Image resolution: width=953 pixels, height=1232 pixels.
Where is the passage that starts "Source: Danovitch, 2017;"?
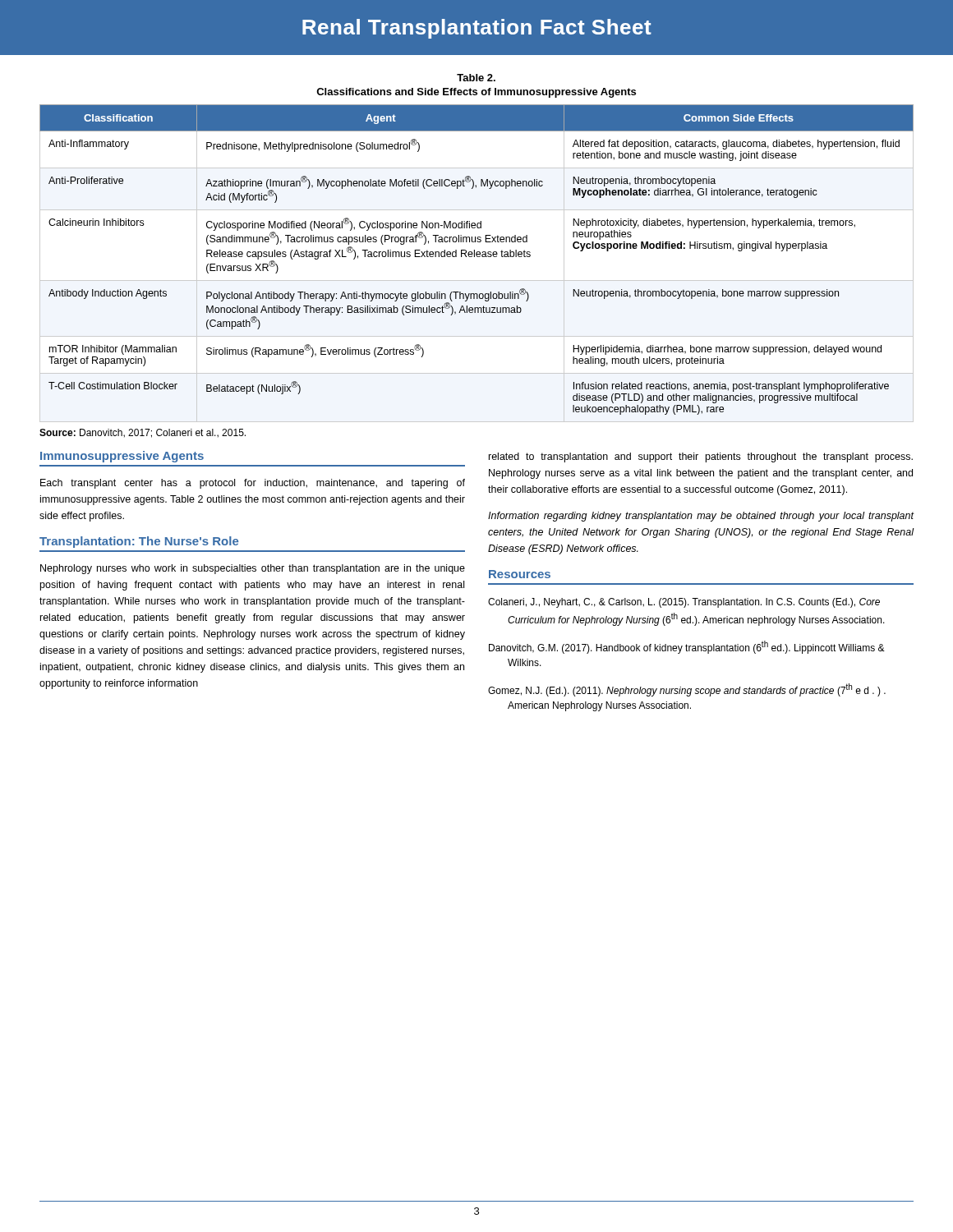click(x=143, y=433)
